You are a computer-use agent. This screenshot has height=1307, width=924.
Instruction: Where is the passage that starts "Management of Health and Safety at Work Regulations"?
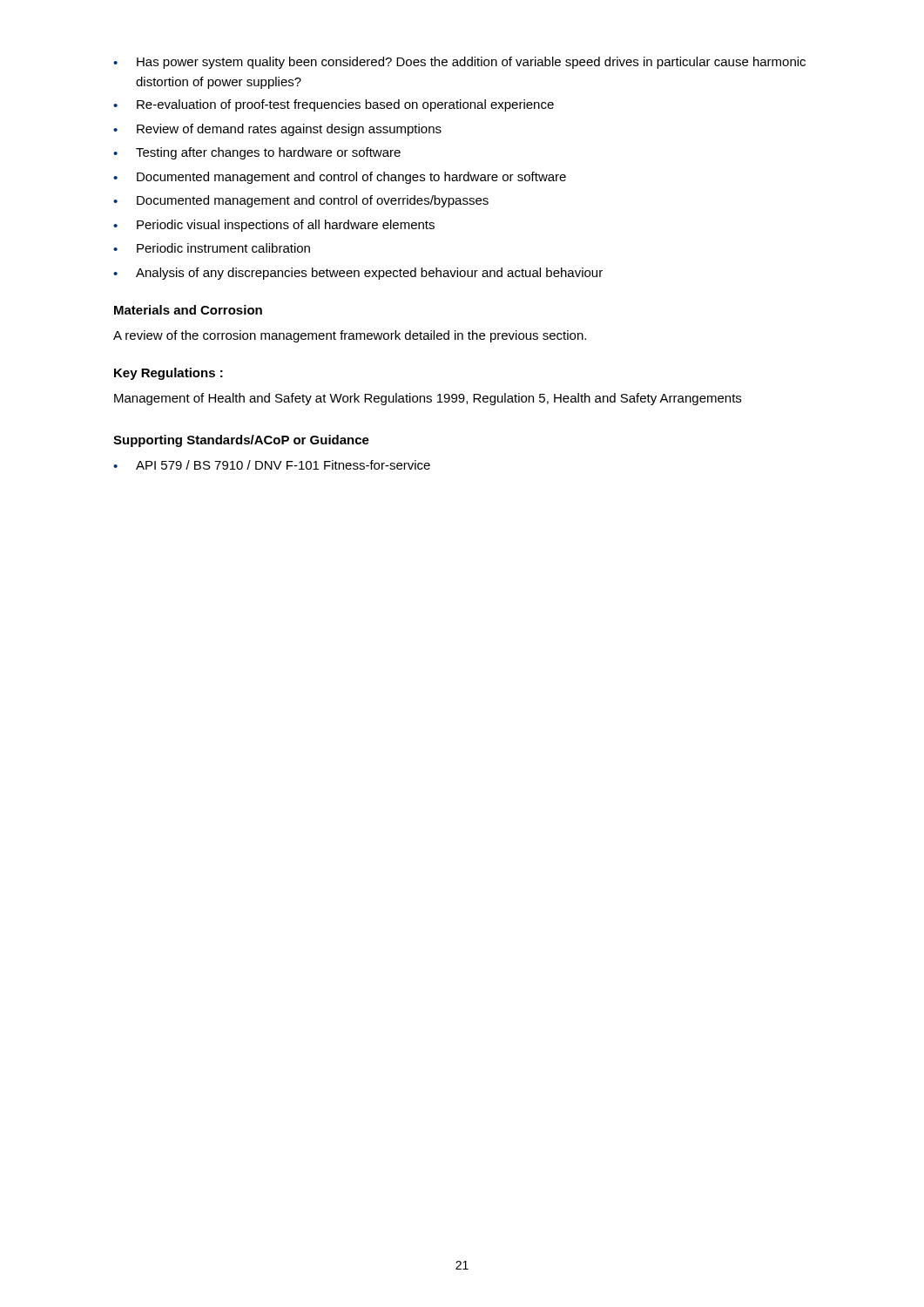(428, 397)
